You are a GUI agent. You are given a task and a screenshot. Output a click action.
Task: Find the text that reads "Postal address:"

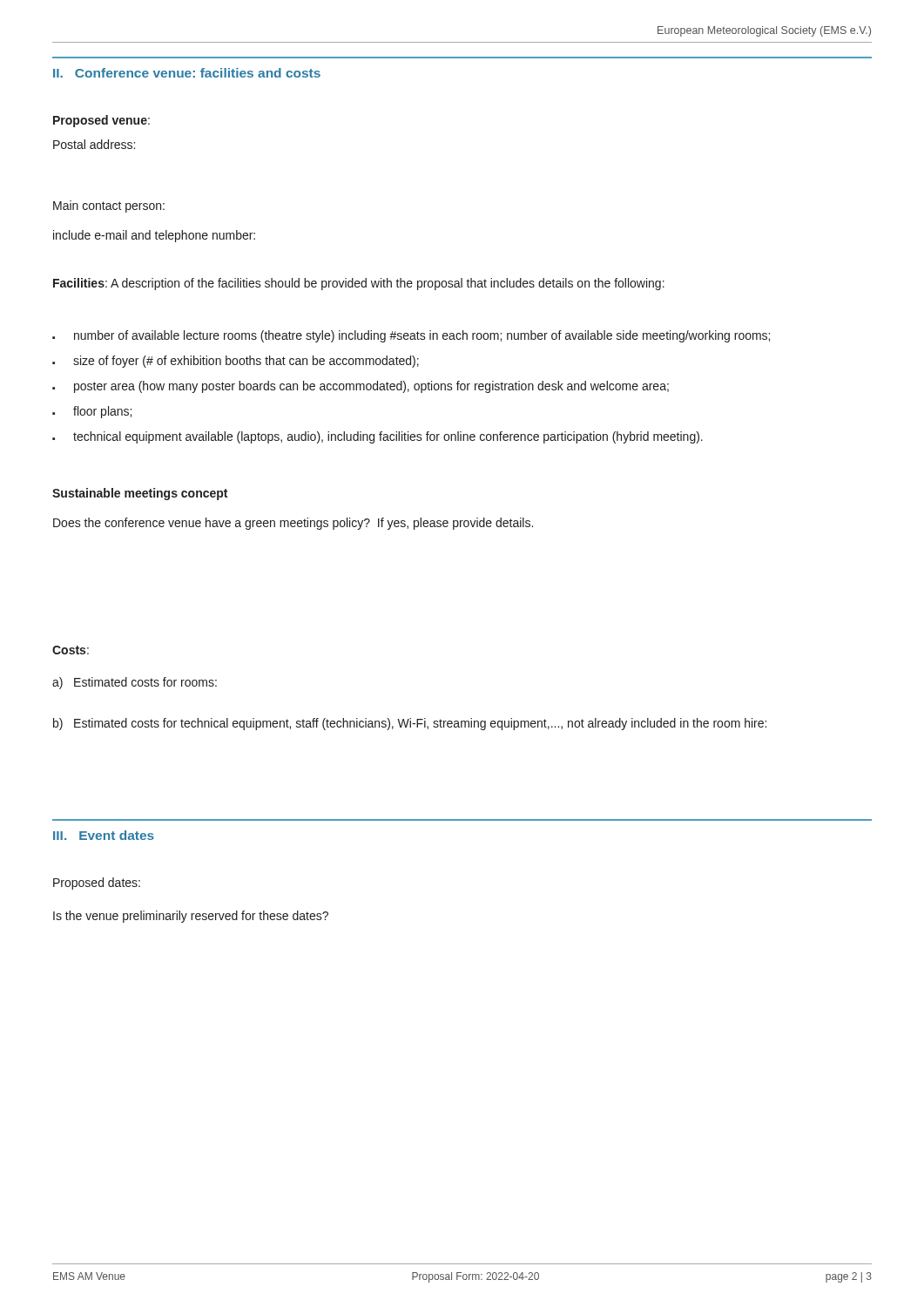(94, 145)
